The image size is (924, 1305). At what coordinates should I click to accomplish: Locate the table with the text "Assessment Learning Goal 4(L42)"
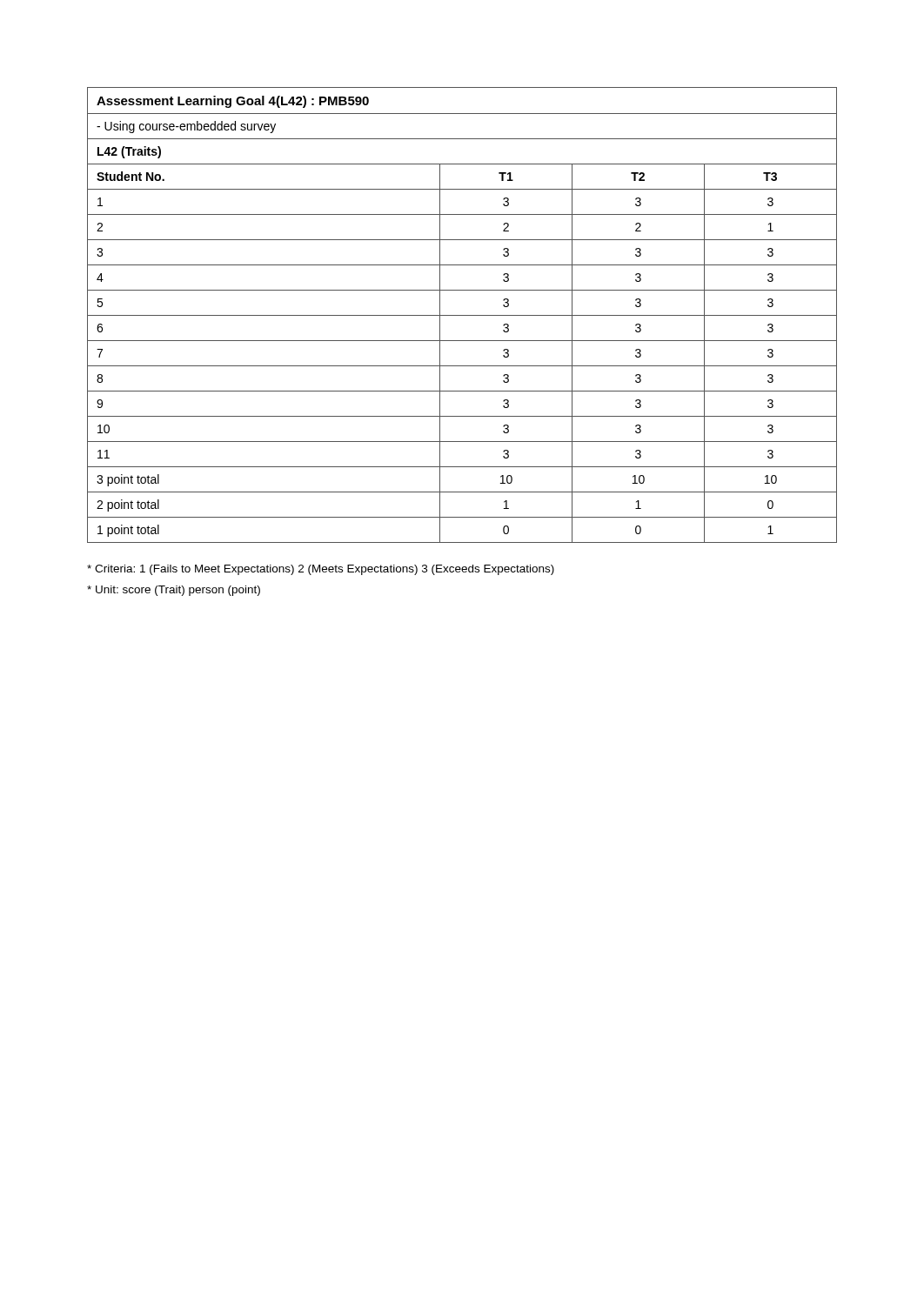[462, 315]
